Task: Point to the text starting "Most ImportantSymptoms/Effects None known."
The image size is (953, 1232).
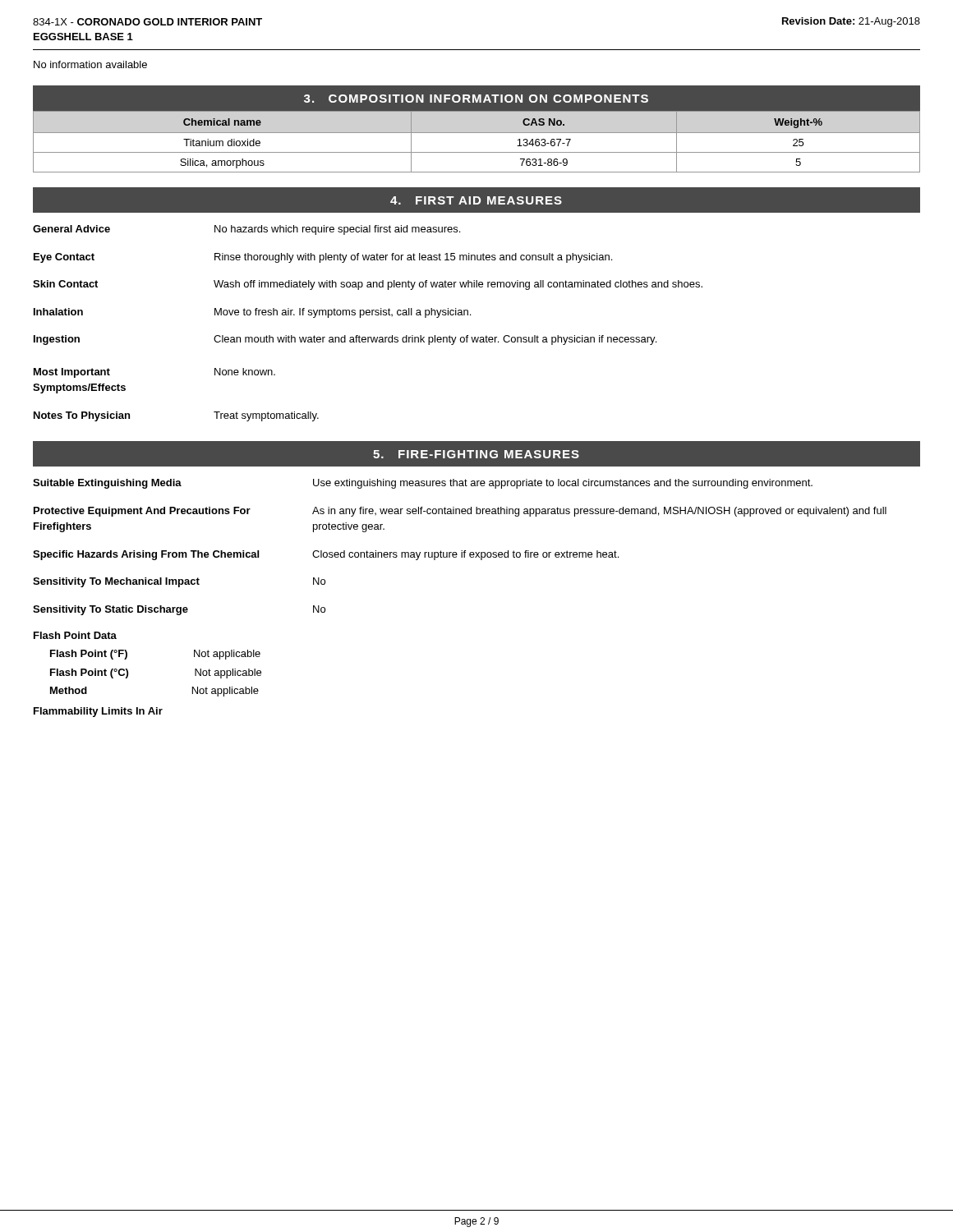Action: click(x=69, y=372)
